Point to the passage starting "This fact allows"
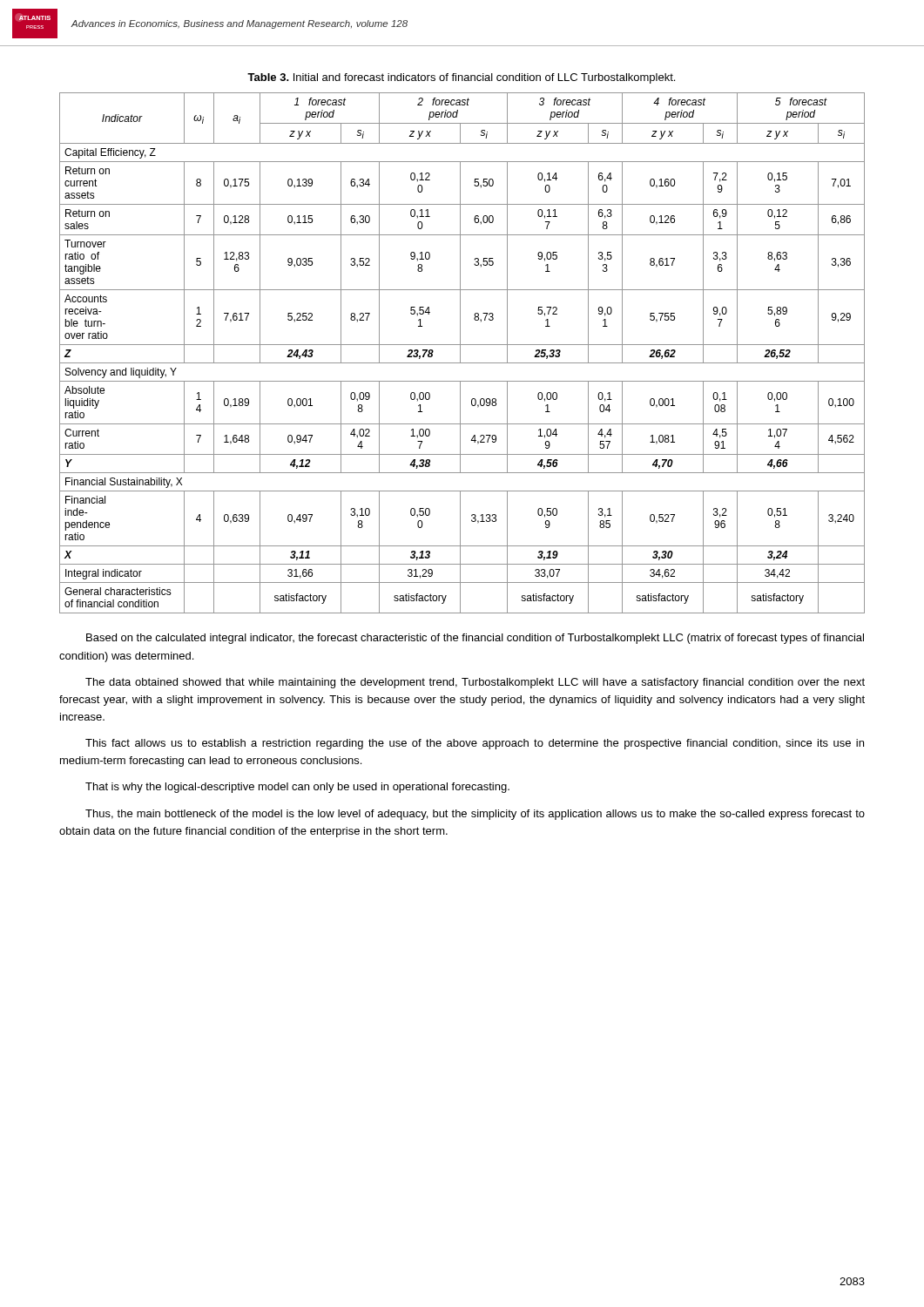The height and width of the screenshot is (1307, 924). point(462,752)
